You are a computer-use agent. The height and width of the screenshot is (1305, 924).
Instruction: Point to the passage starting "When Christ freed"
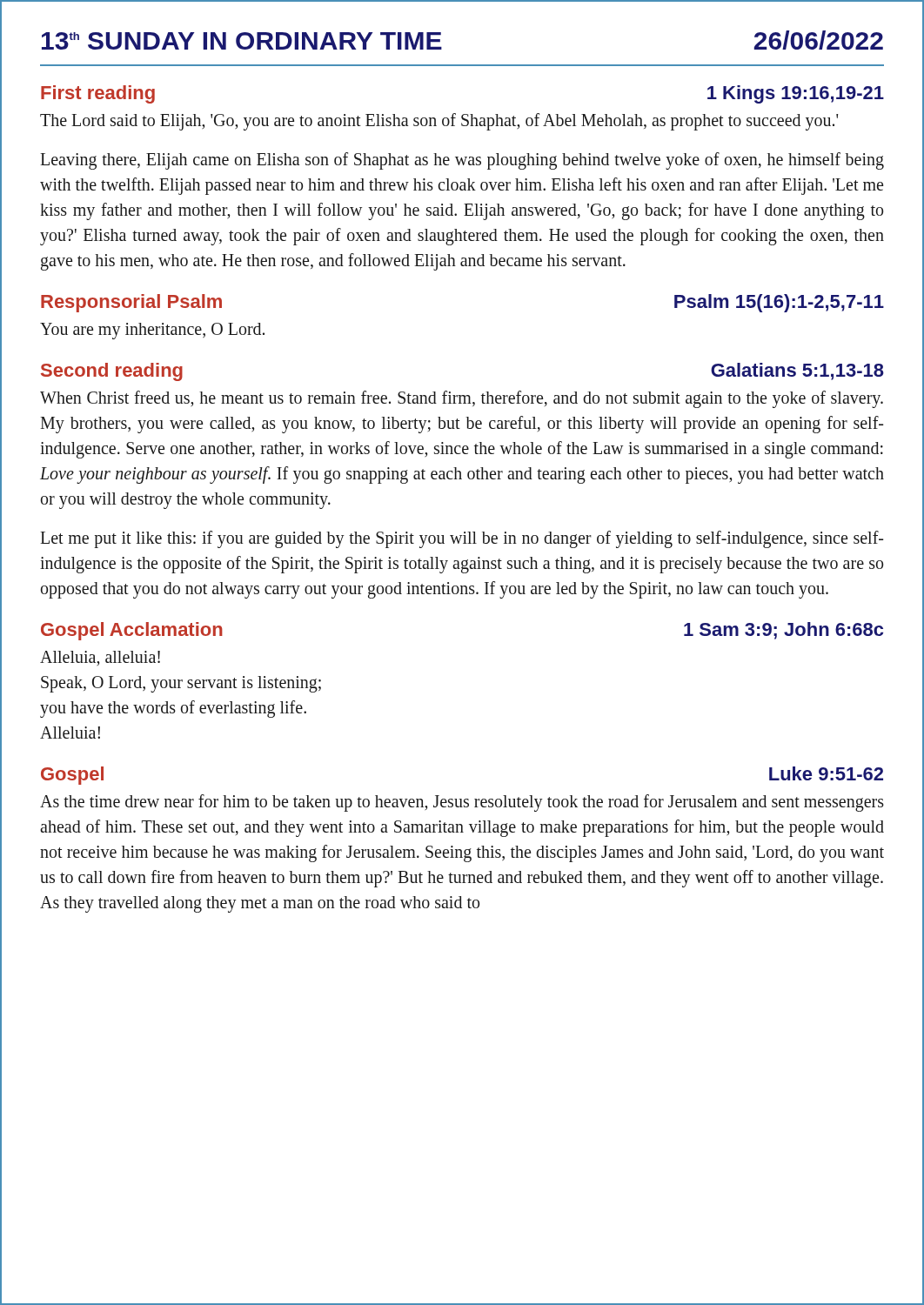point(462,448)
